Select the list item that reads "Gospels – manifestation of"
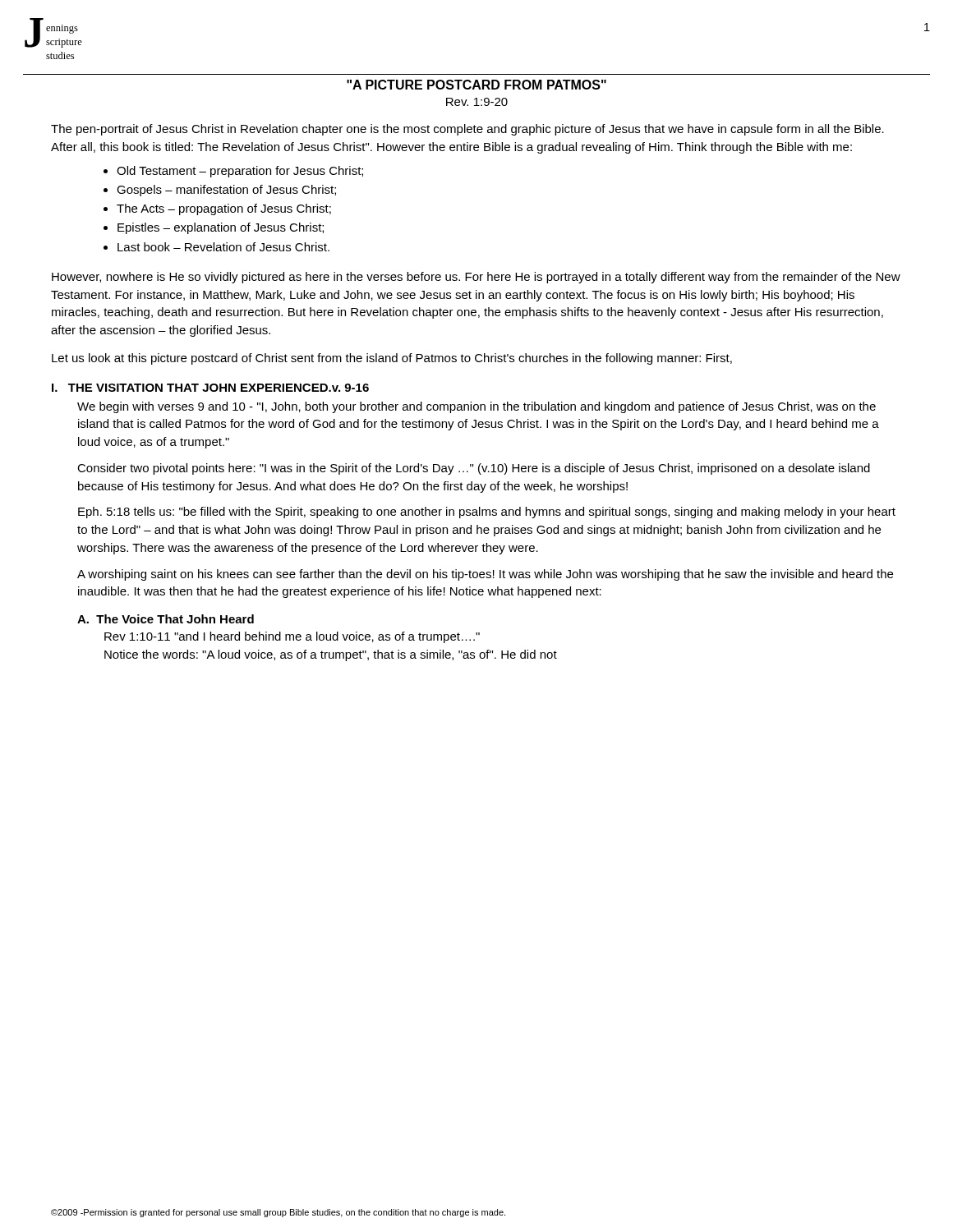The image size is (953, 1232). click(227, 189)
